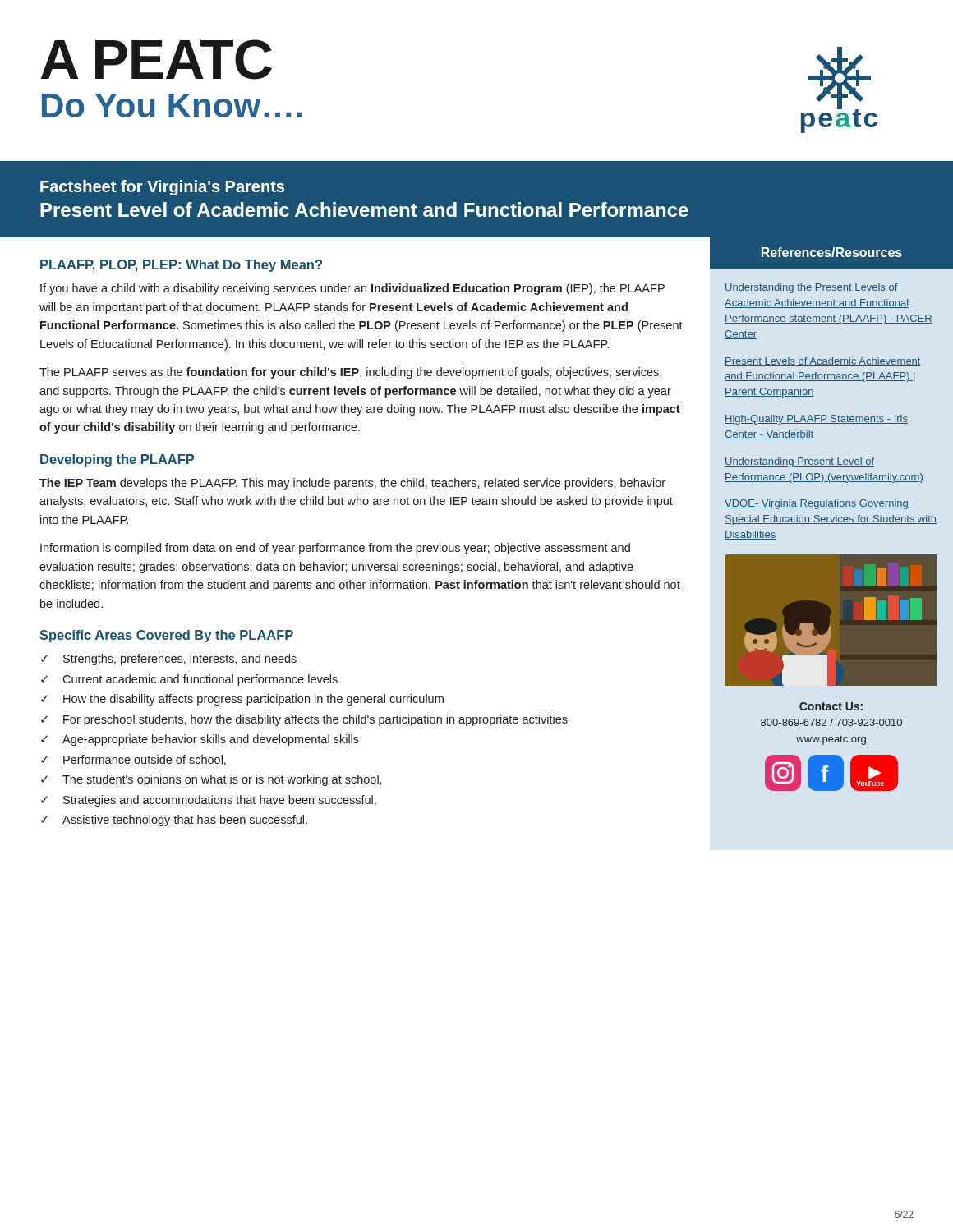Point to the element starting "✓How the disability affects"

(242, 699)
